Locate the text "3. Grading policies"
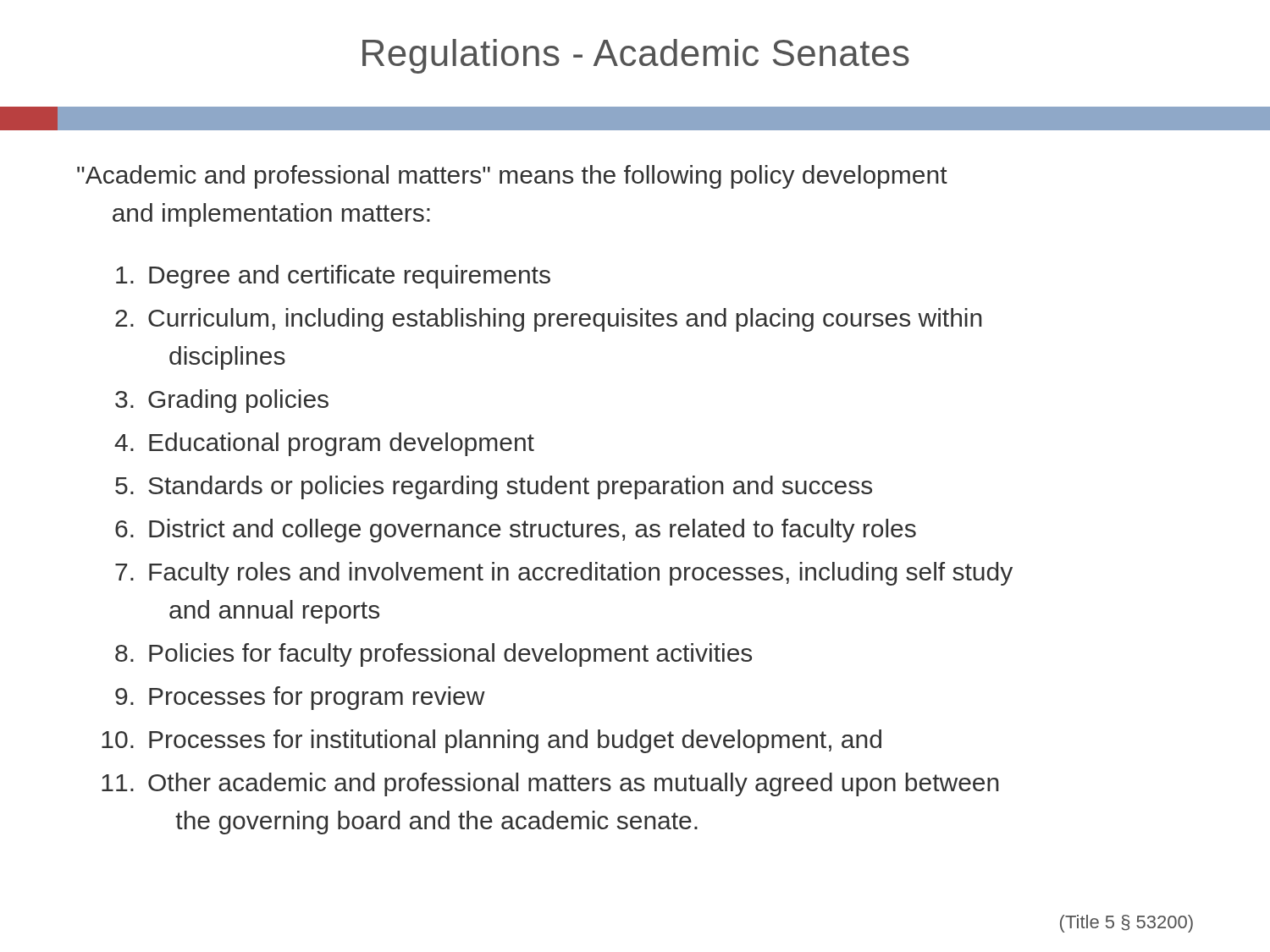Image resolution: width=1270 pixels, height=952 pixels. tap(222, 401)
